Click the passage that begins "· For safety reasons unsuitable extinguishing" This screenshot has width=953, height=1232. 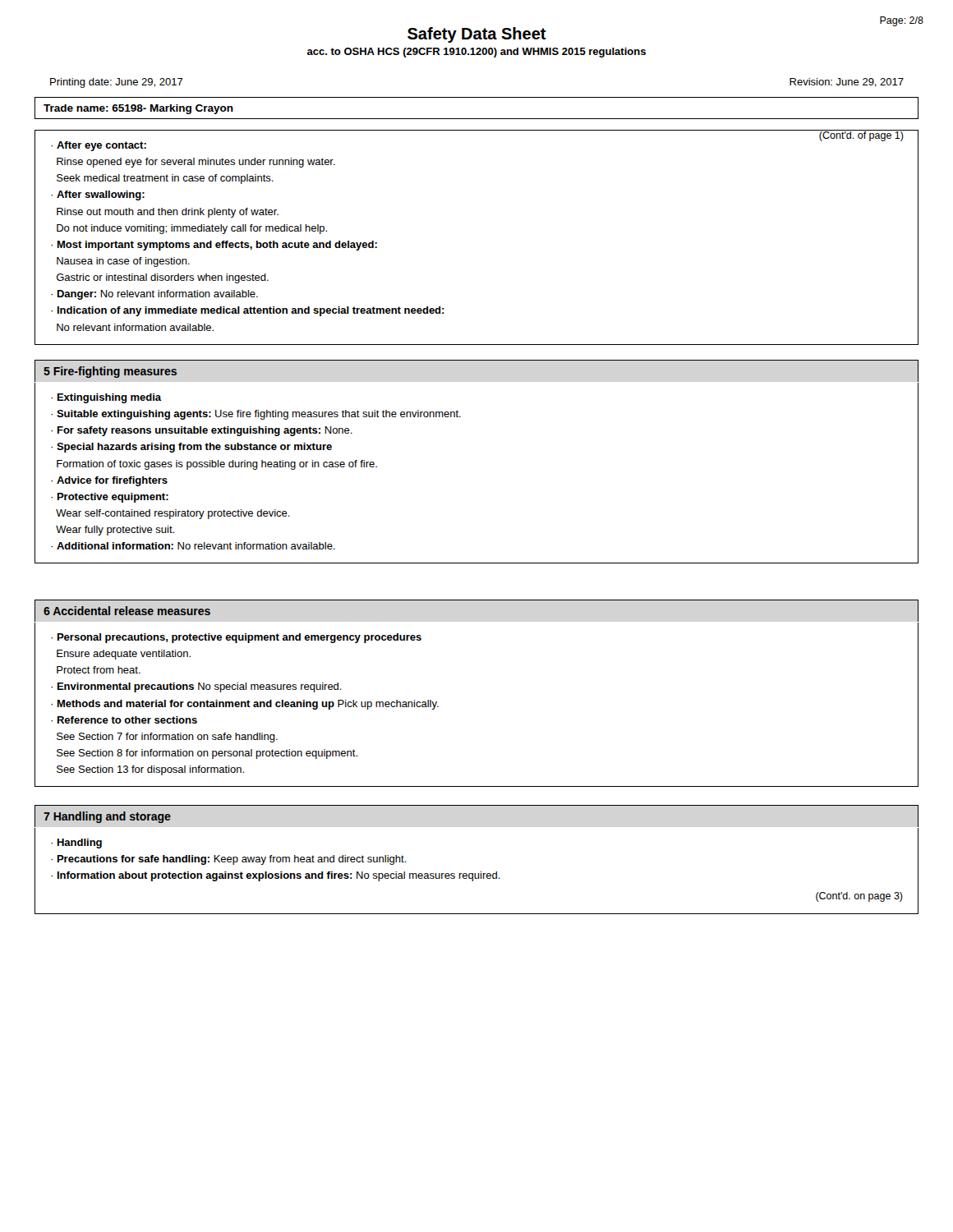201,430
